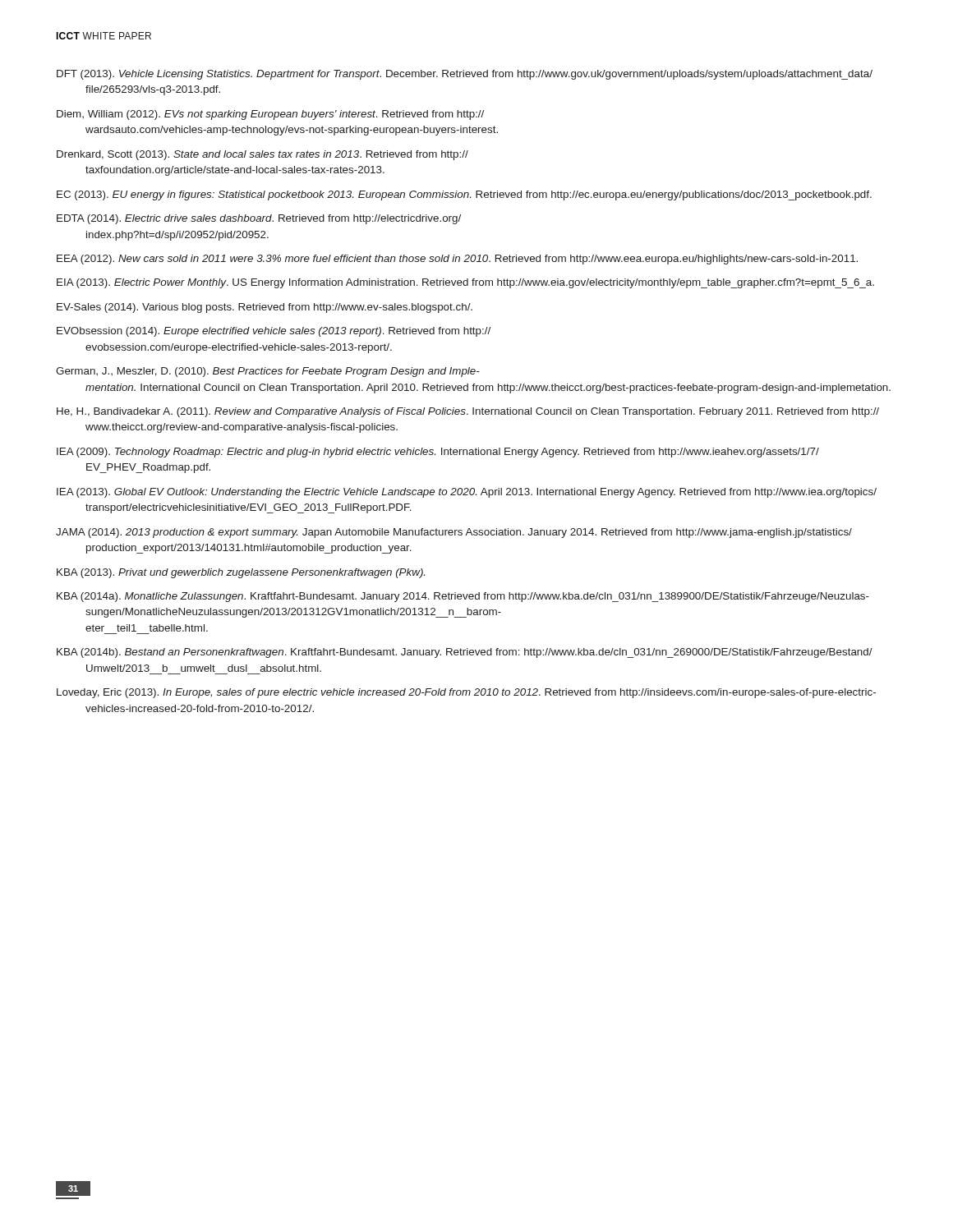The image size is (953, 1232).
Task: Navigate to the block starting "EV-Sales (2014). Various"
Action: pyautogui.click(x=265, y=307)
